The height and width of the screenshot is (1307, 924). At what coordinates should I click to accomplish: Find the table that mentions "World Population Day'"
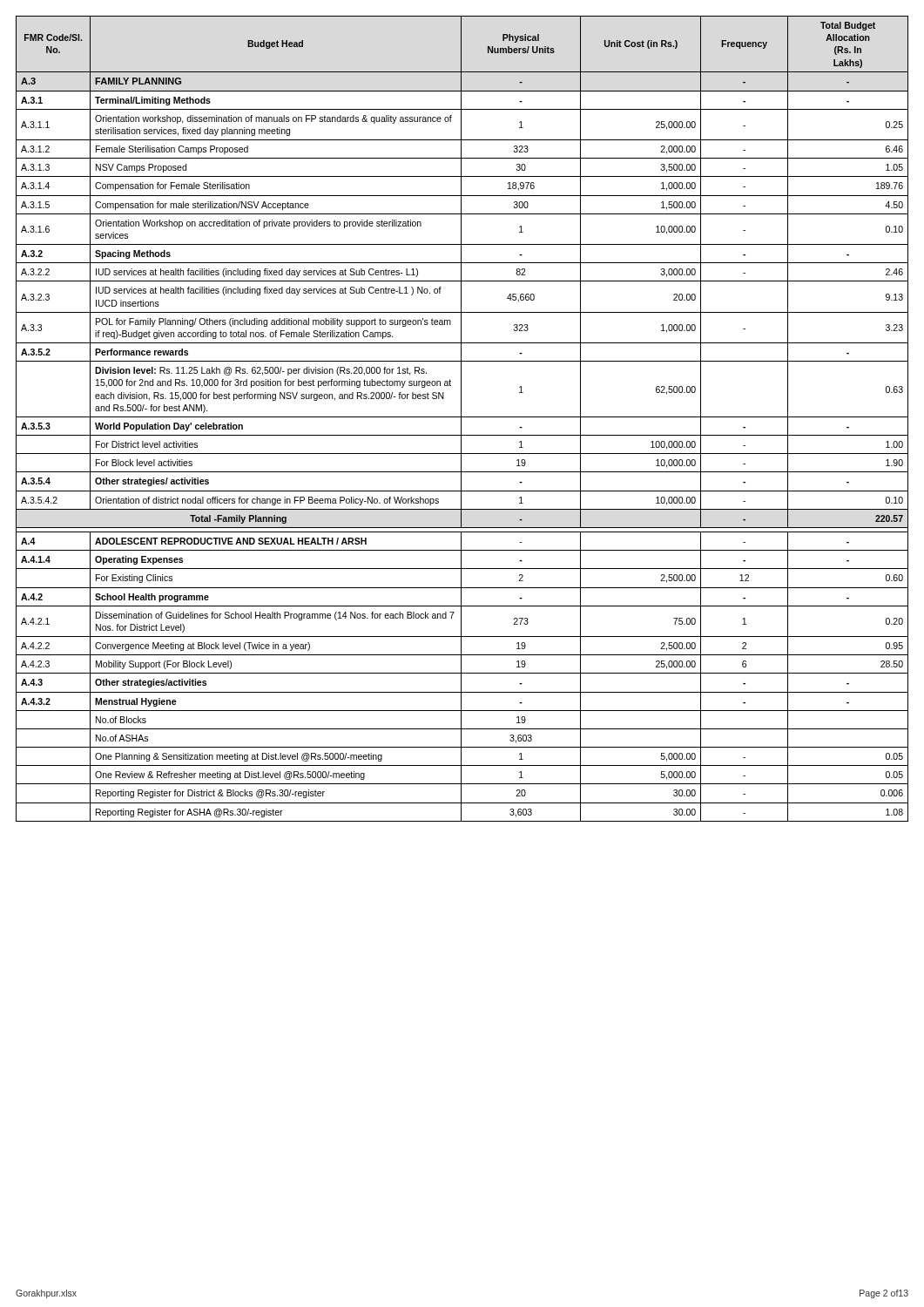coord(462,419)
